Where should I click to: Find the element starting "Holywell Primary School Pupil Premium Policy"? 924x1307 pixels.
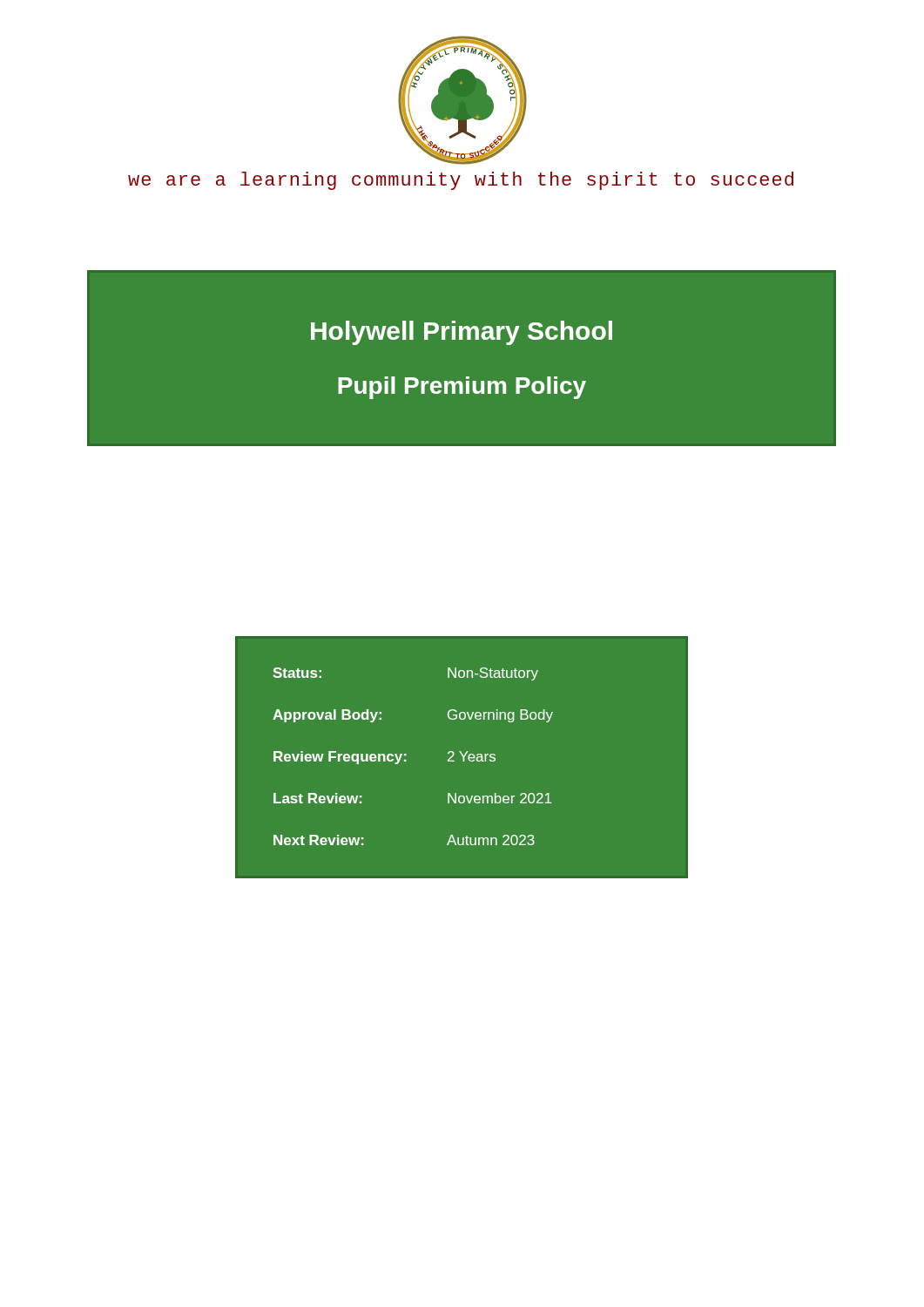462,333
